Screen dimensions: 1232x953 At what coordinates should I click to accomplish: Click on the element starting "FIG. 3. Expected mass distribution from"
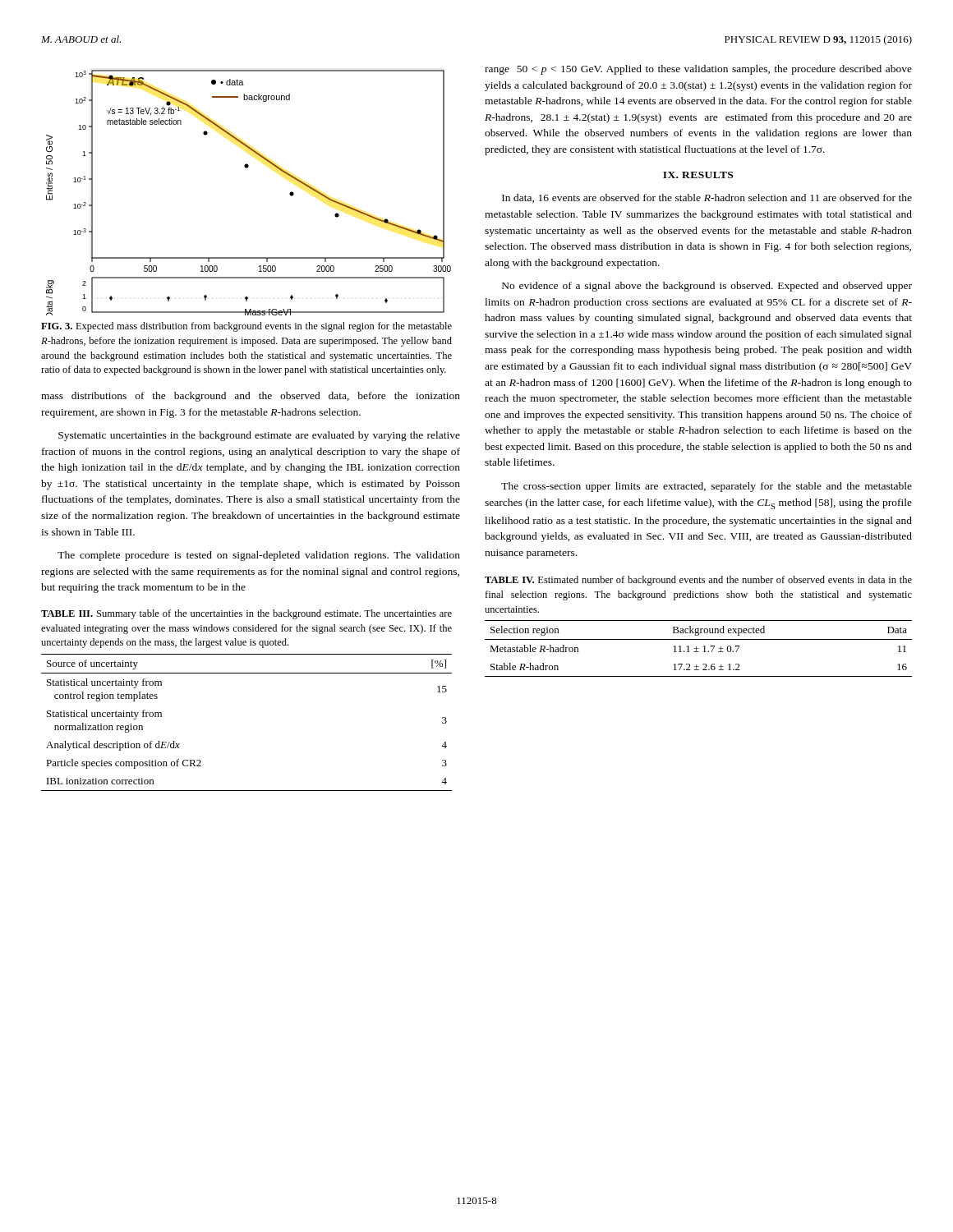click(x=246, y=348)
